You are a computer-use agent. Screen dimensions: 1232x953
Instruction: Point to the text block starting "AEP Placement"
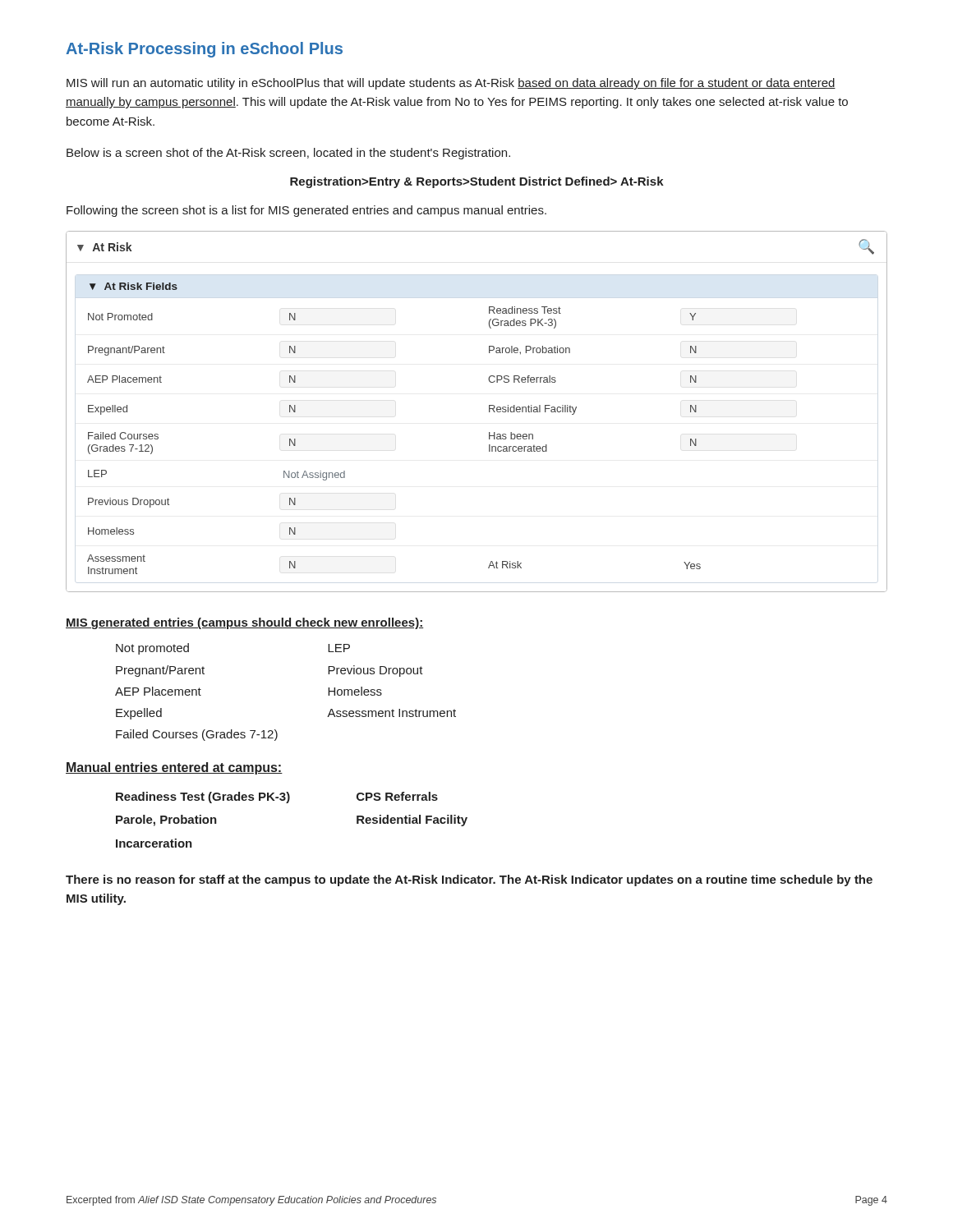tap(158, 691)
